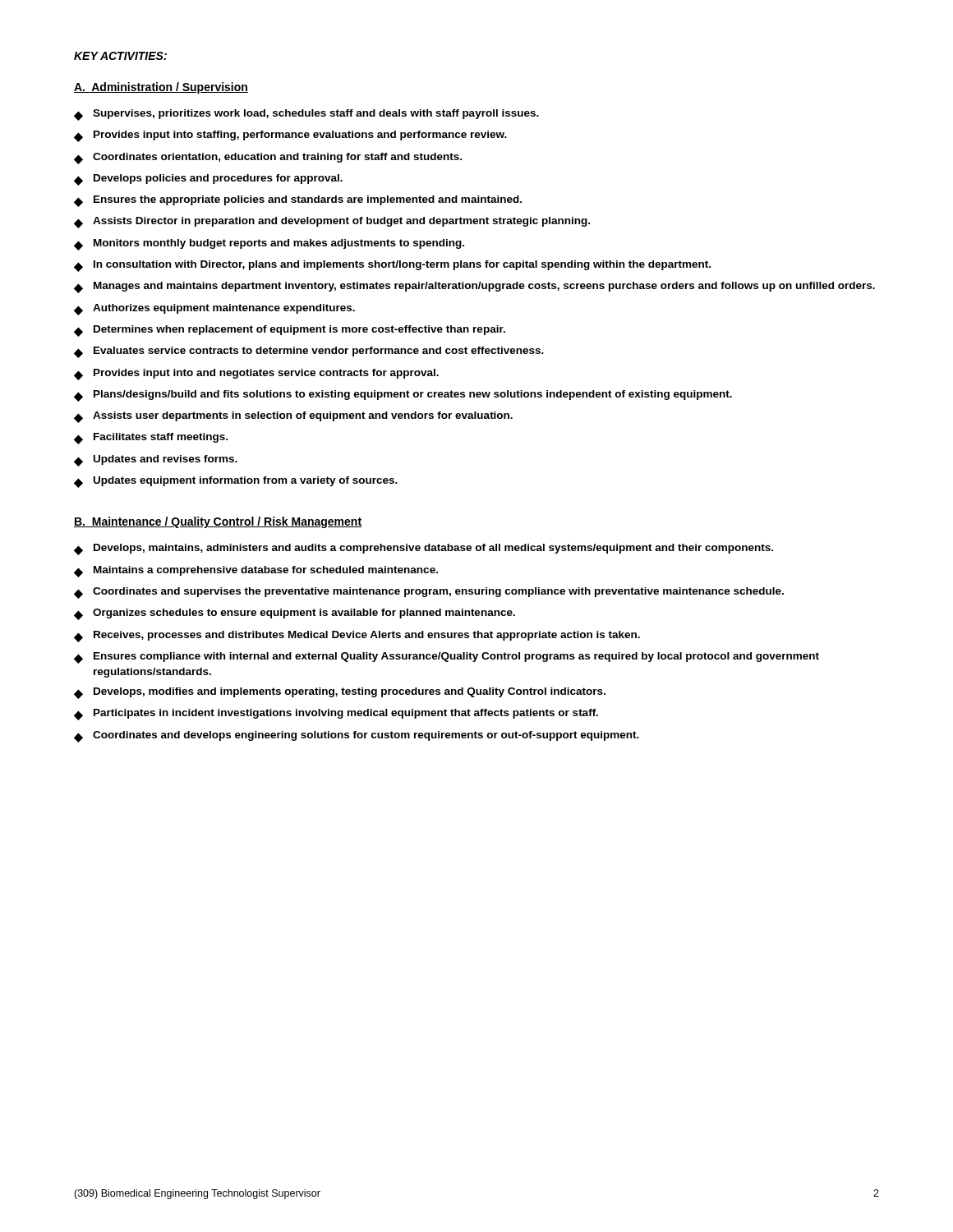Screen dimensions: 1232x953
Task: Point to the region starting "◆Coordinates and develops"
Action: point(476,736)
